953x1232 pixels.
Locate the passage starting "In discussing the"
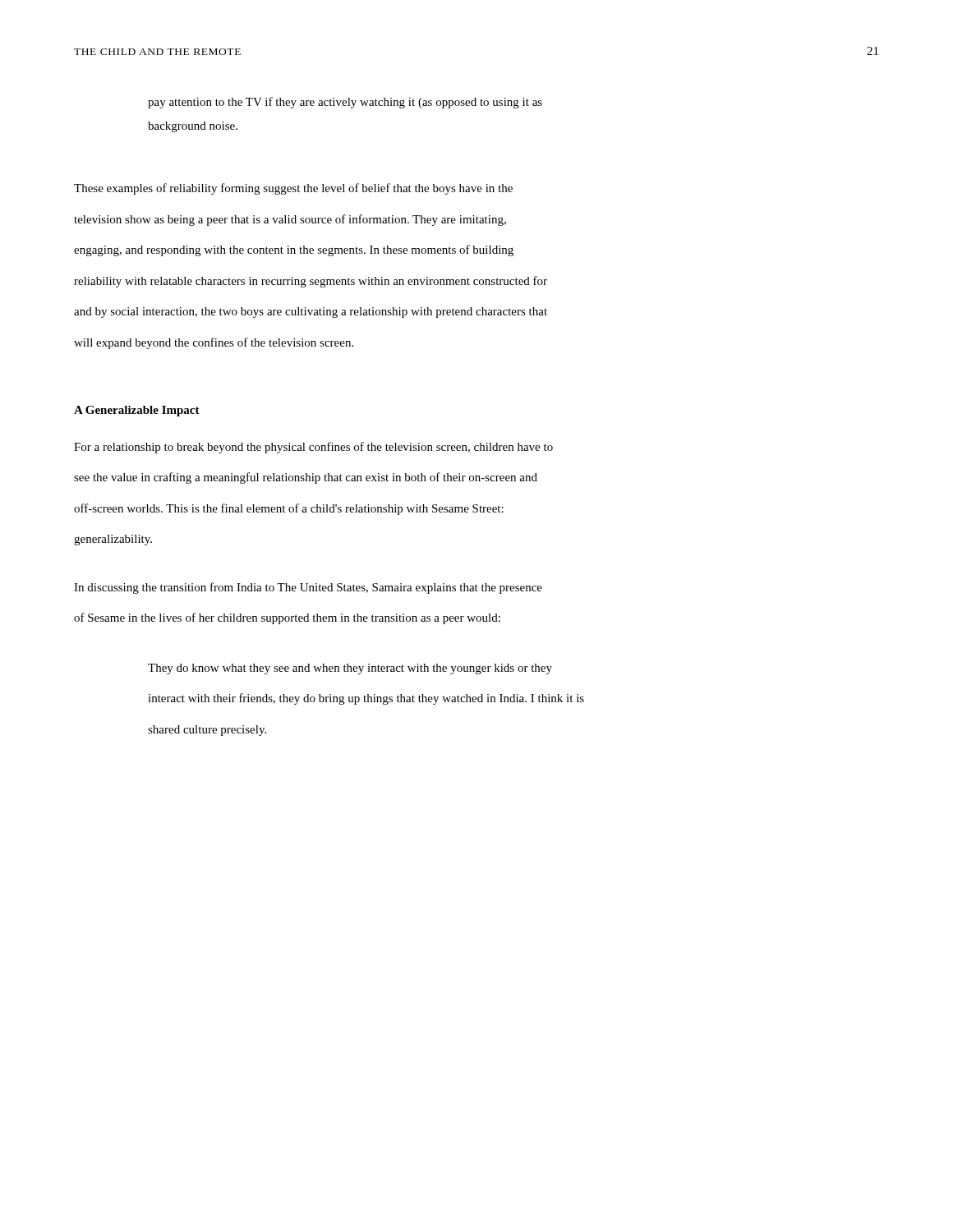[476, 602]
